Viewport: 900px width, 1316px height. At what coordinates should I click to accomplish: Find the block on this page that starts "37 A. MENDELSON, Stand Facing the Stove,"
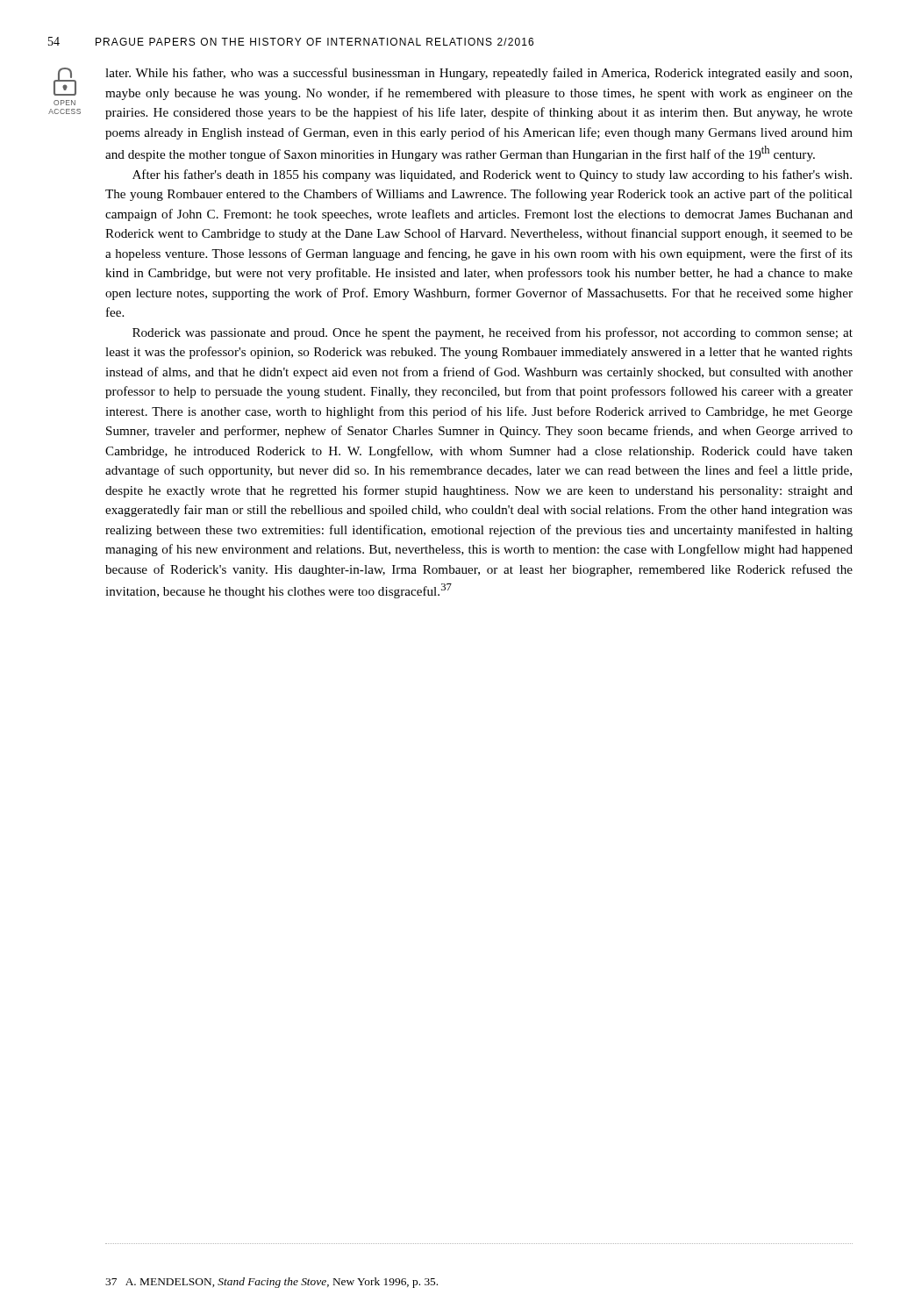(272, 1281)
